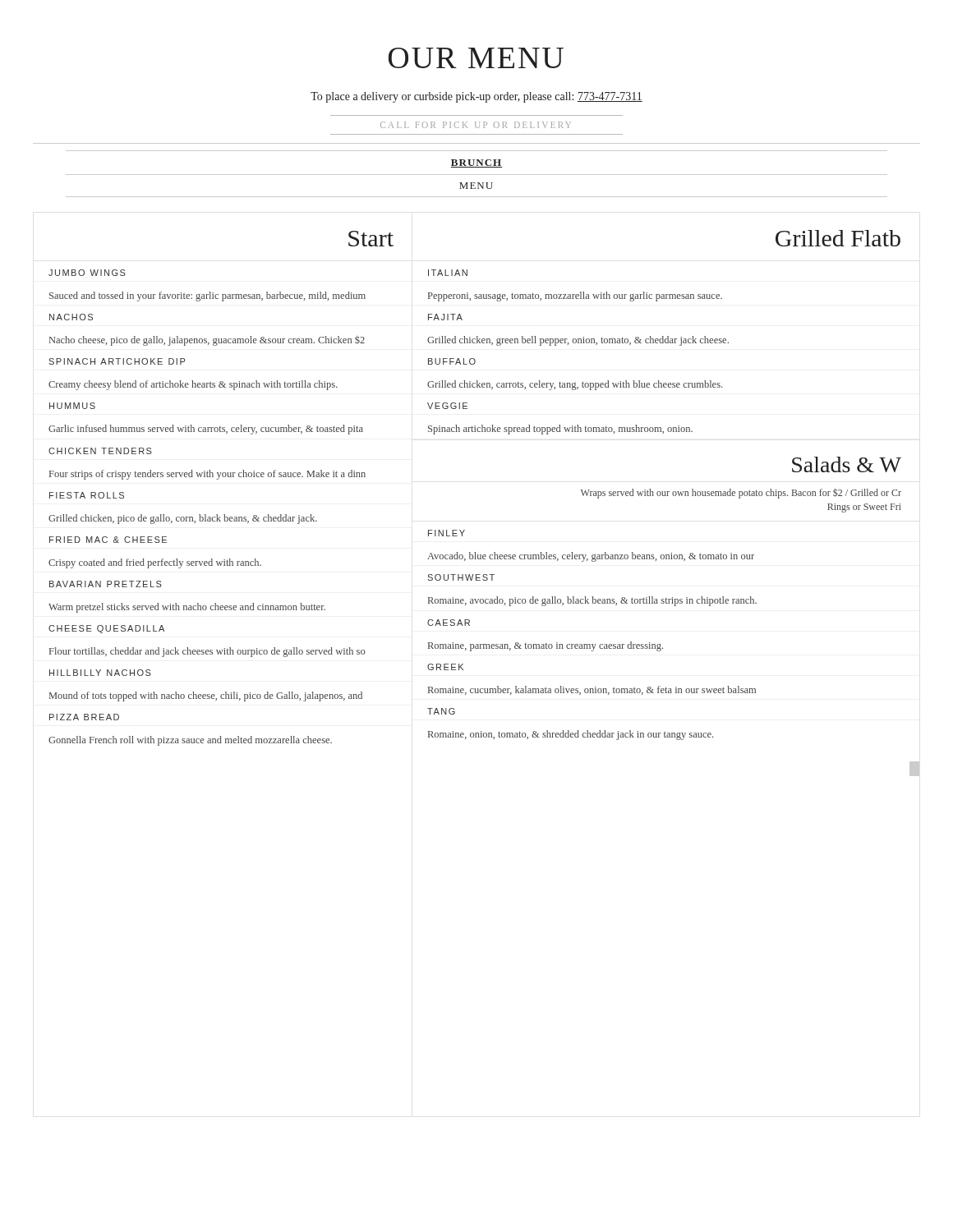The height and width of the screenshot is (1232, 953).
Task: Find the text starting "Wraps served with our"
Action: click(x=666, y=502)
